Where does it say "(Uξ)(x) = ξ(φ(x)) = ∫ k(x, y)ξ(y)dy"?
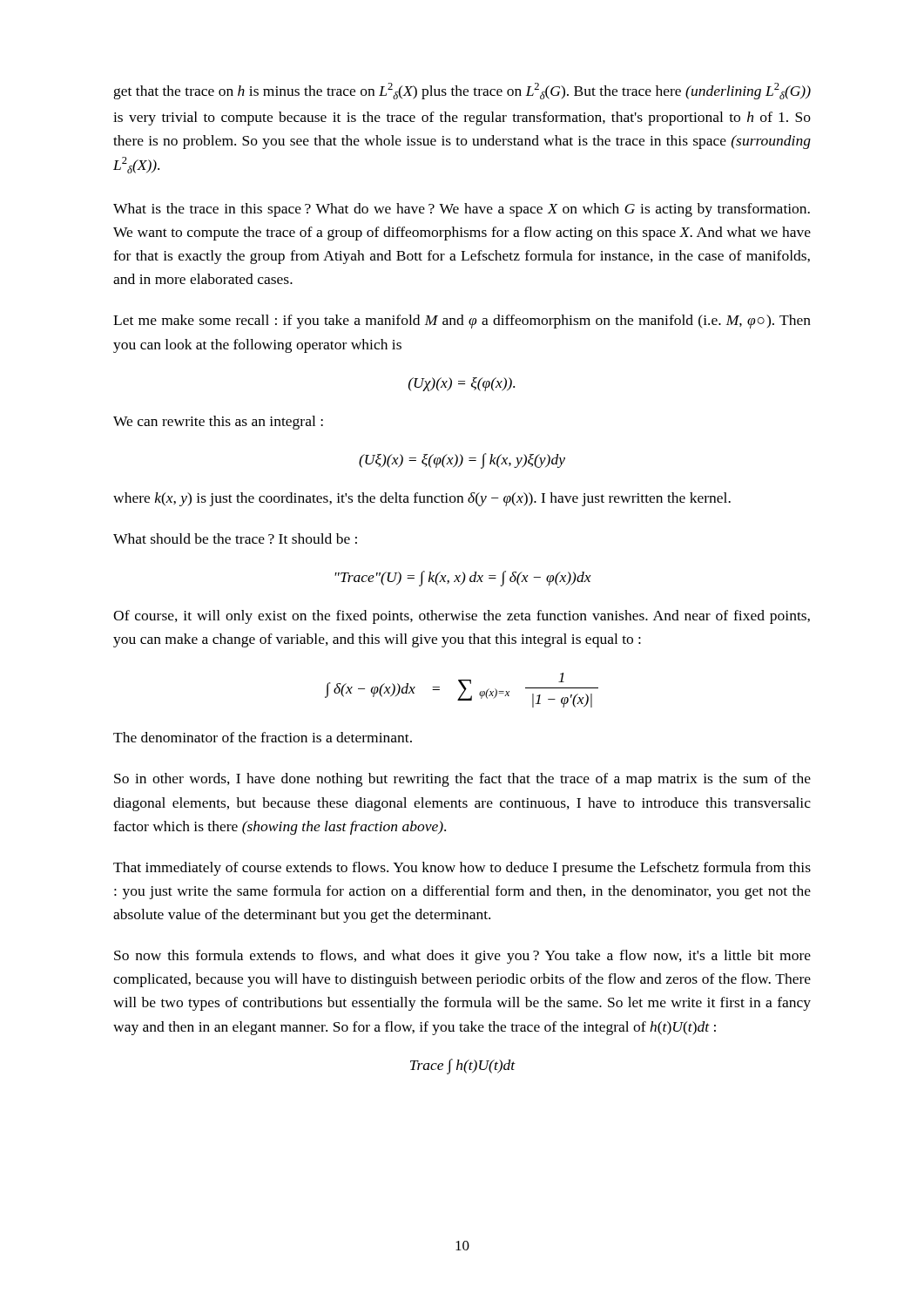 (x=462, y=459)
